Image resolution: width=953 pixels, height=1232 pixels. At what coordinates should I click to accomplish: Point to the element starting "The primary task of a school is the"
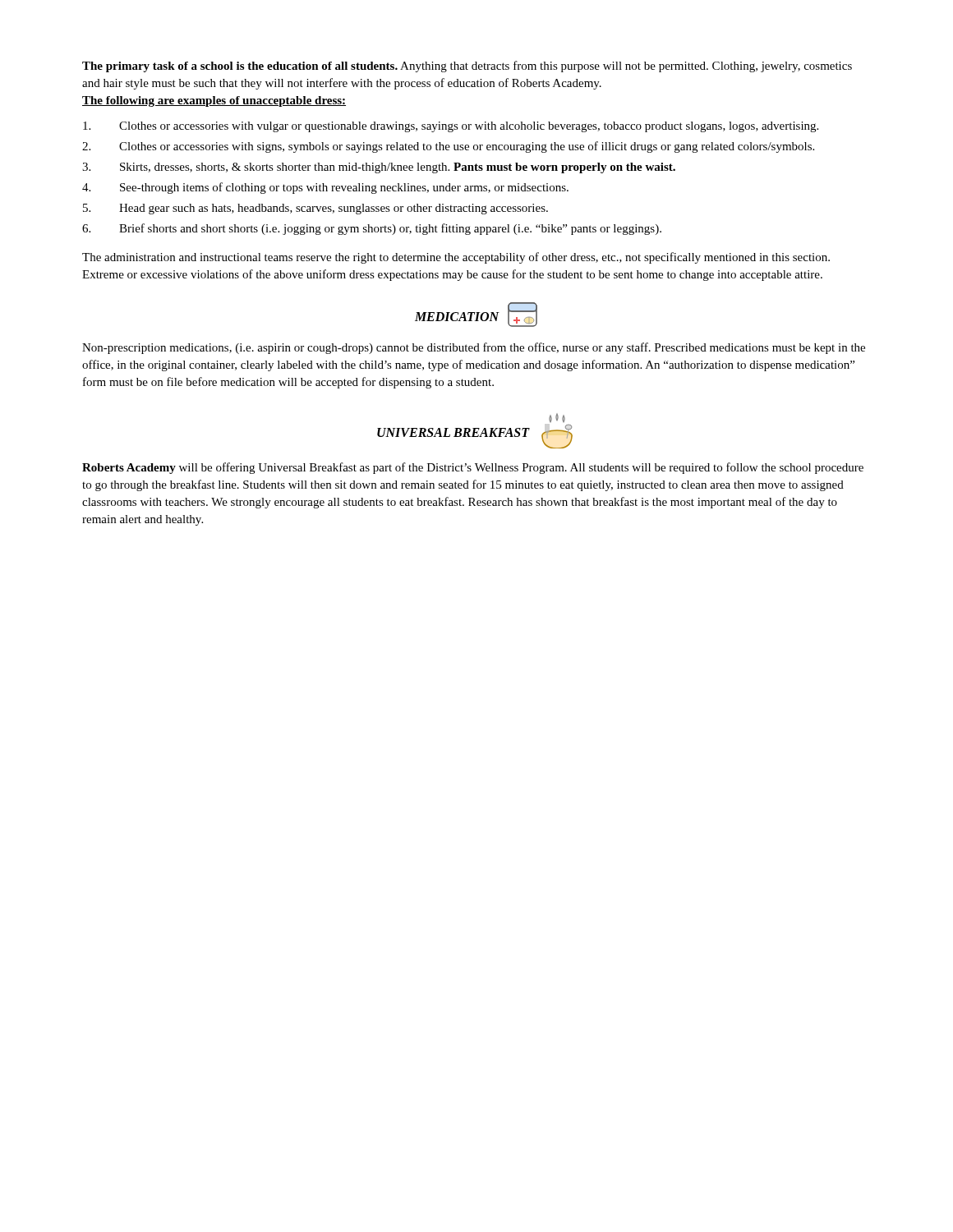pyautogui.click(x=467, y=83)
